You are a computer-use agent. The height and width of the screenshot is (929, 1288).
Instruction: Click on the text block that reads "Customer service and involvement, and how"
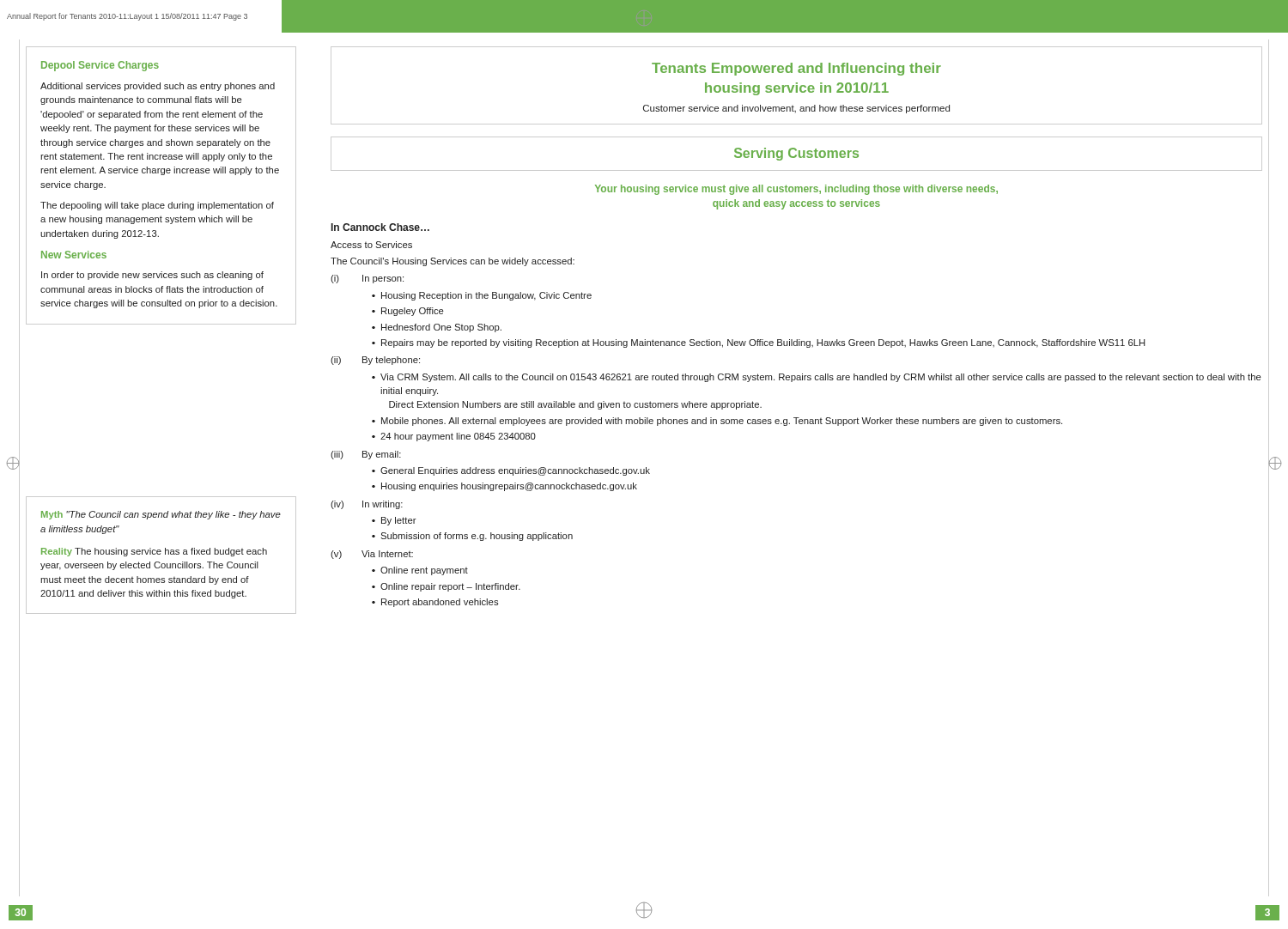click(796, 108)
